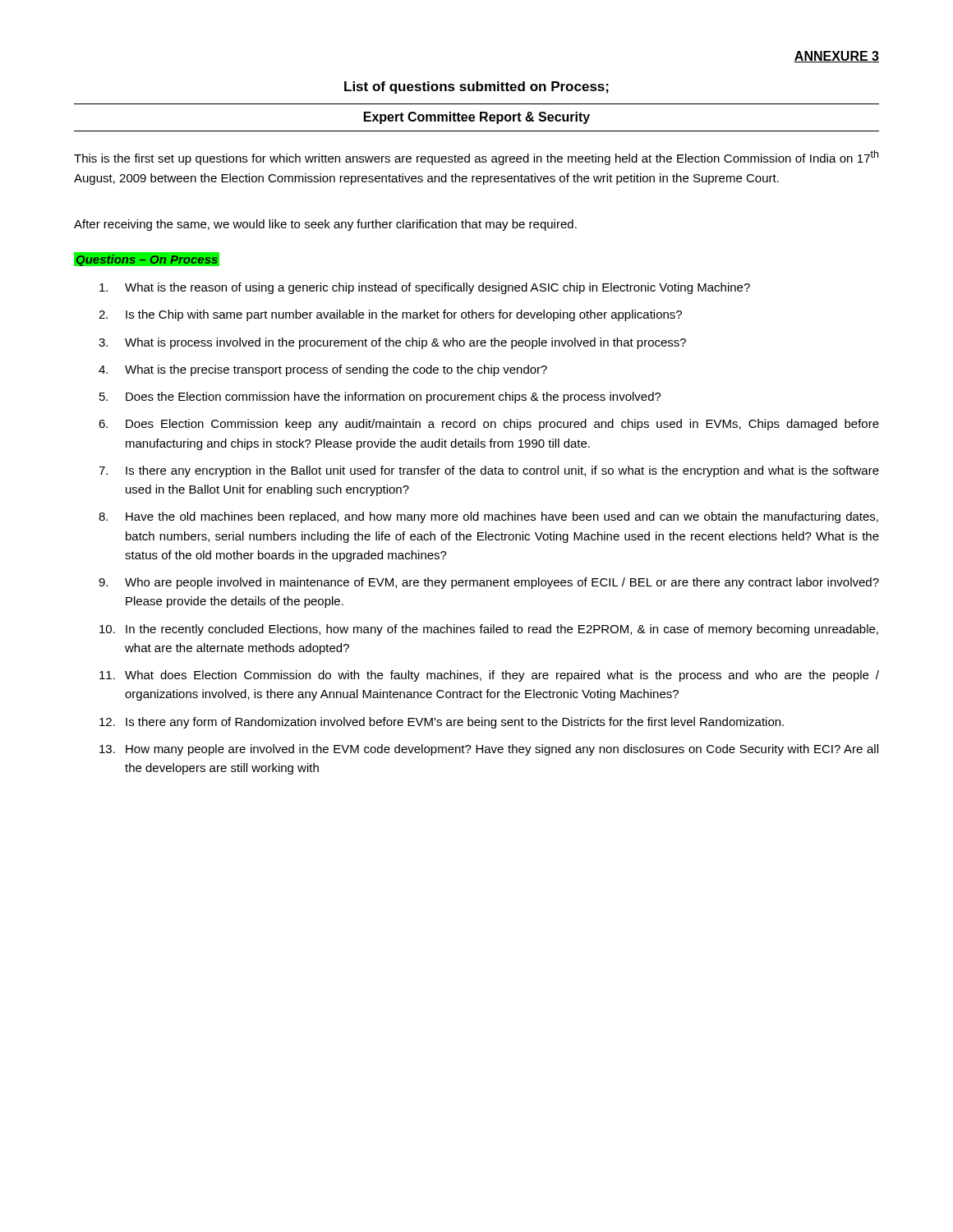Click on the element starting "ANNEXURE 3"
Viewport: 953px width, 1232px height.
tap(837, 56)
